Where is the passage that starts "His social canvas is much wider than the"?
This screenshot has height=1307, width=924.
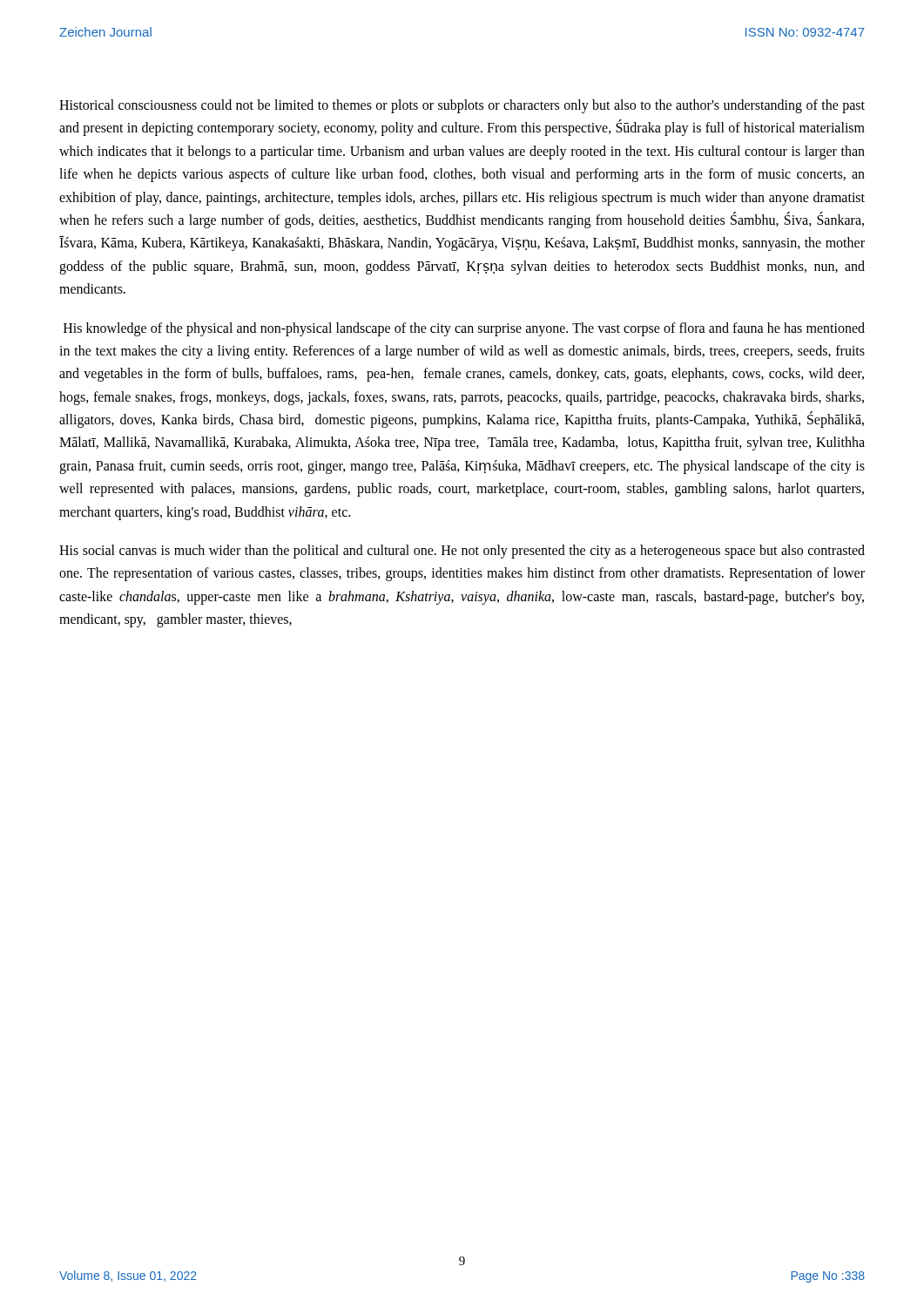[462, 585]
